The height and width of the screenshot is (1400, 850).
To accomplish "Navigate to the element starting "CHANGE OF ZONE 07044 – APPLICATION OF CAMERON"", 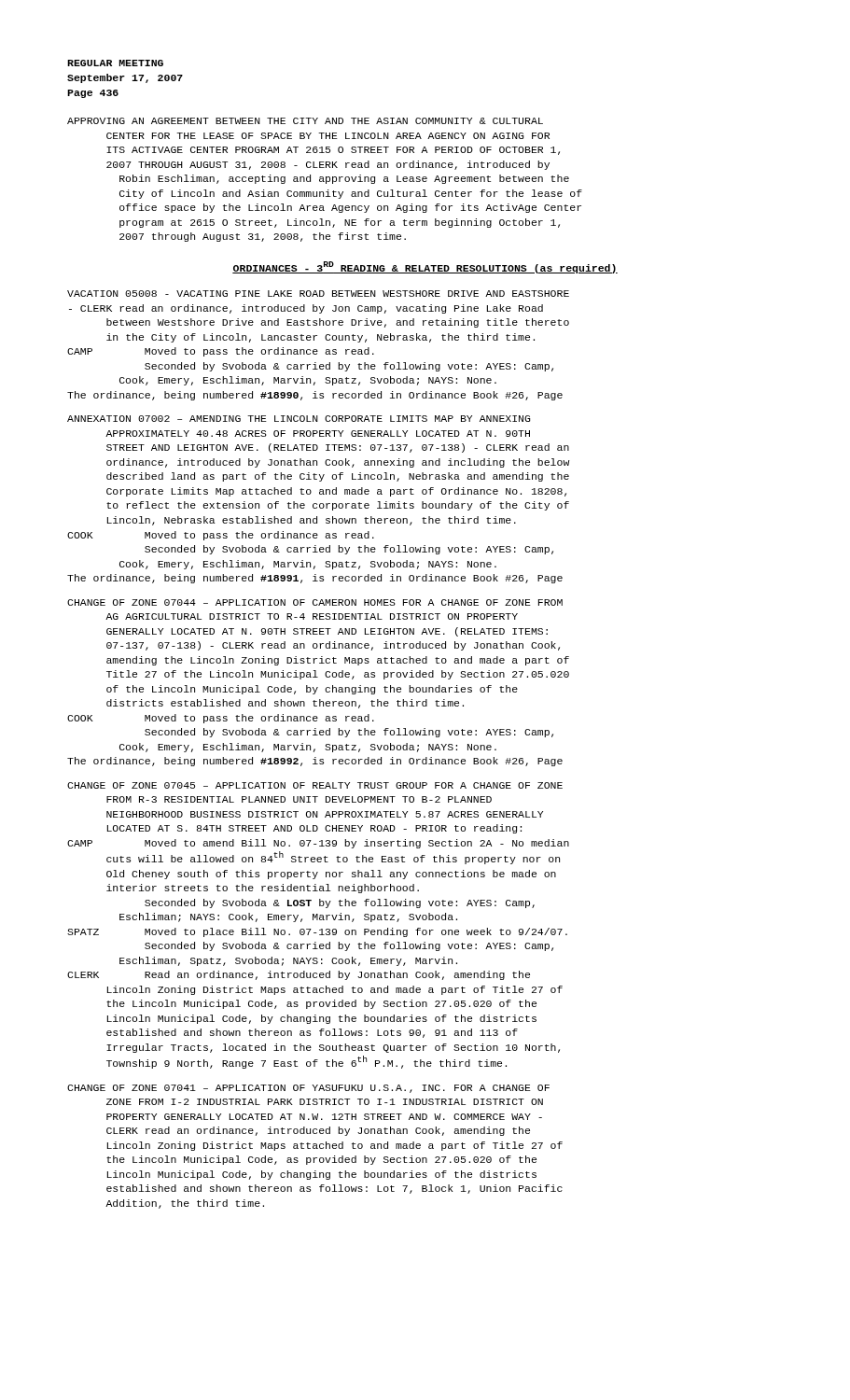I will pyautogui.click(x=318, y=682).
